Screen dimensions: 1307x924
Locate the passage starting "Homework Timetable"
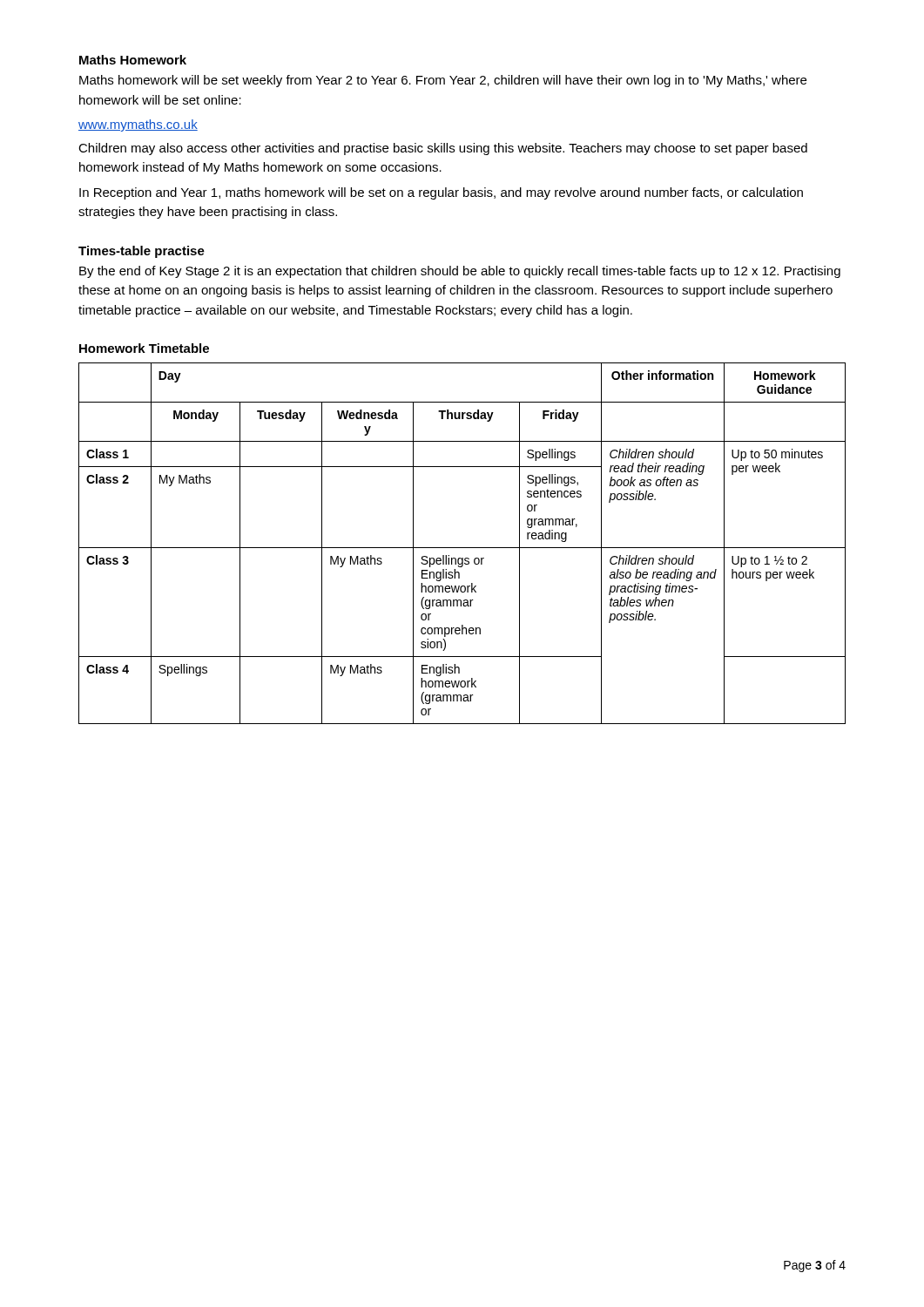coord(144,348)
